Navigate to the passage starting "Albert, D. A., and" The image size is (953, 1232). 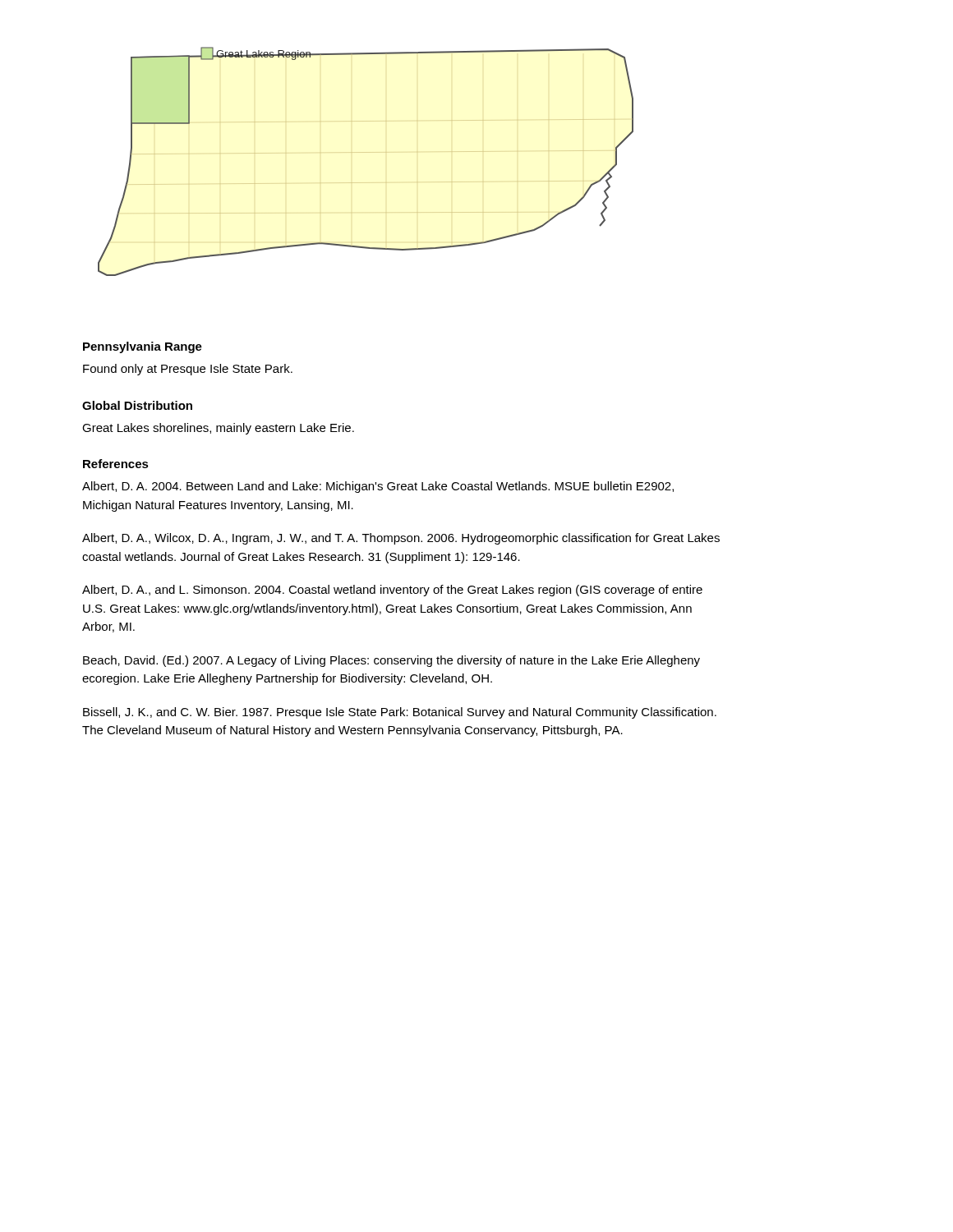[x=392, y=608]
